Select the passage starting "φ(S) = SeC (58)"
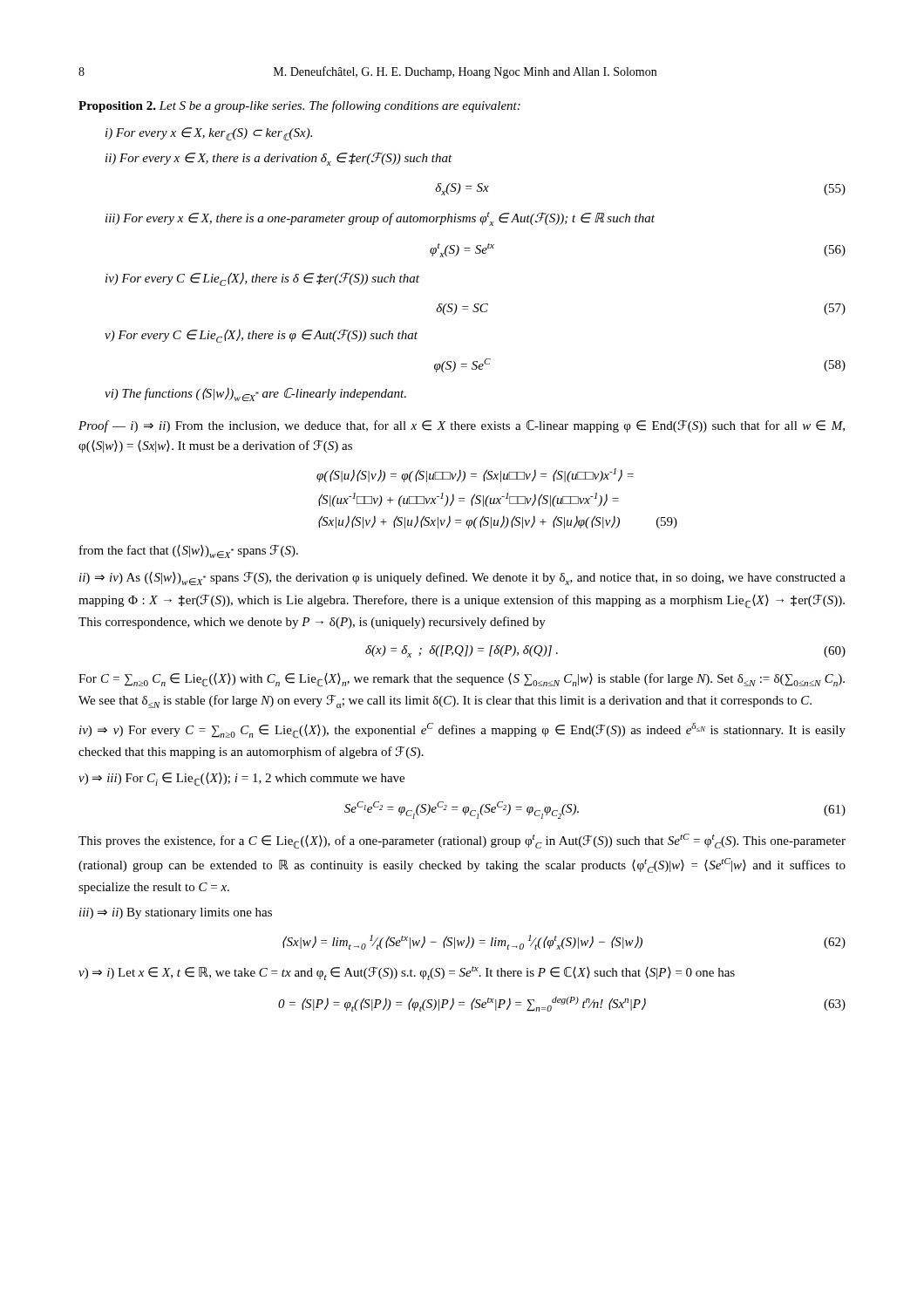The height and width of the screenshot is (1308, 924). coord(443,365)
